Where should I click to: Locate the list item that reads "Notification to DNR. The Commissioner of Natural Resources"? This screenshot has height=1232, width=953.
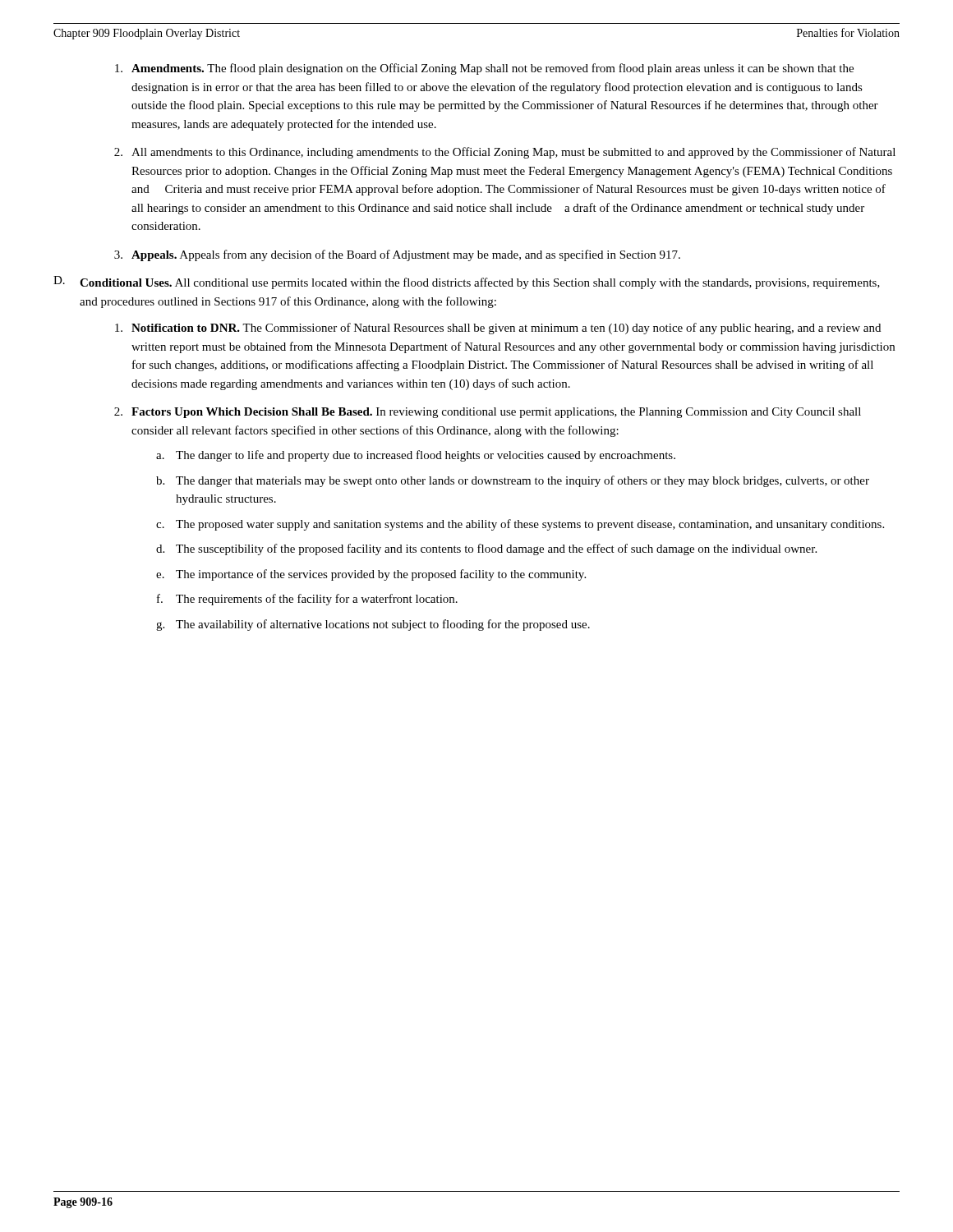(x=500, y=356)
